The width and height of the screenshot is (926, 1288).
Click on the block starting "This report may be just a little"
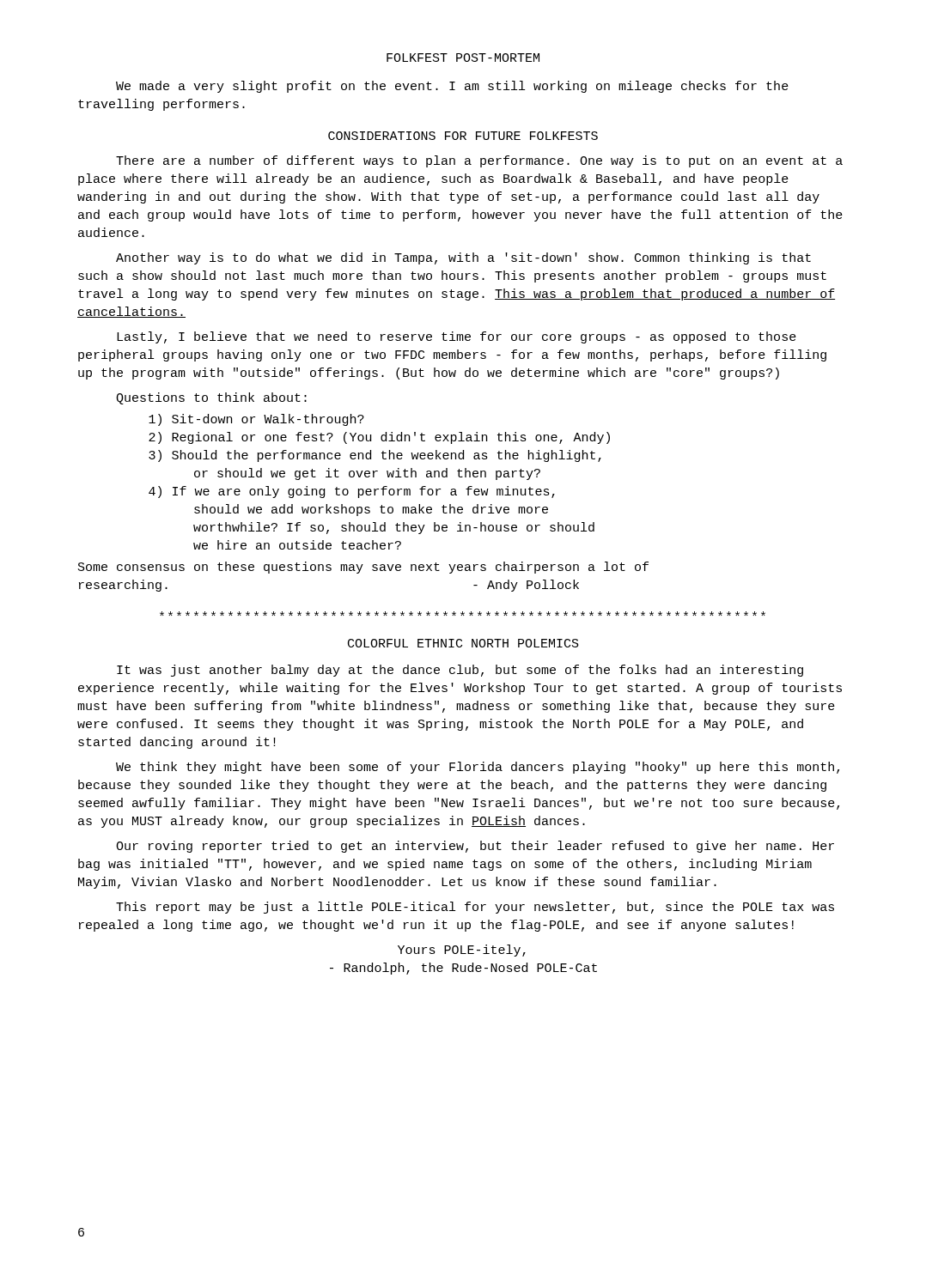coord(463,917)
